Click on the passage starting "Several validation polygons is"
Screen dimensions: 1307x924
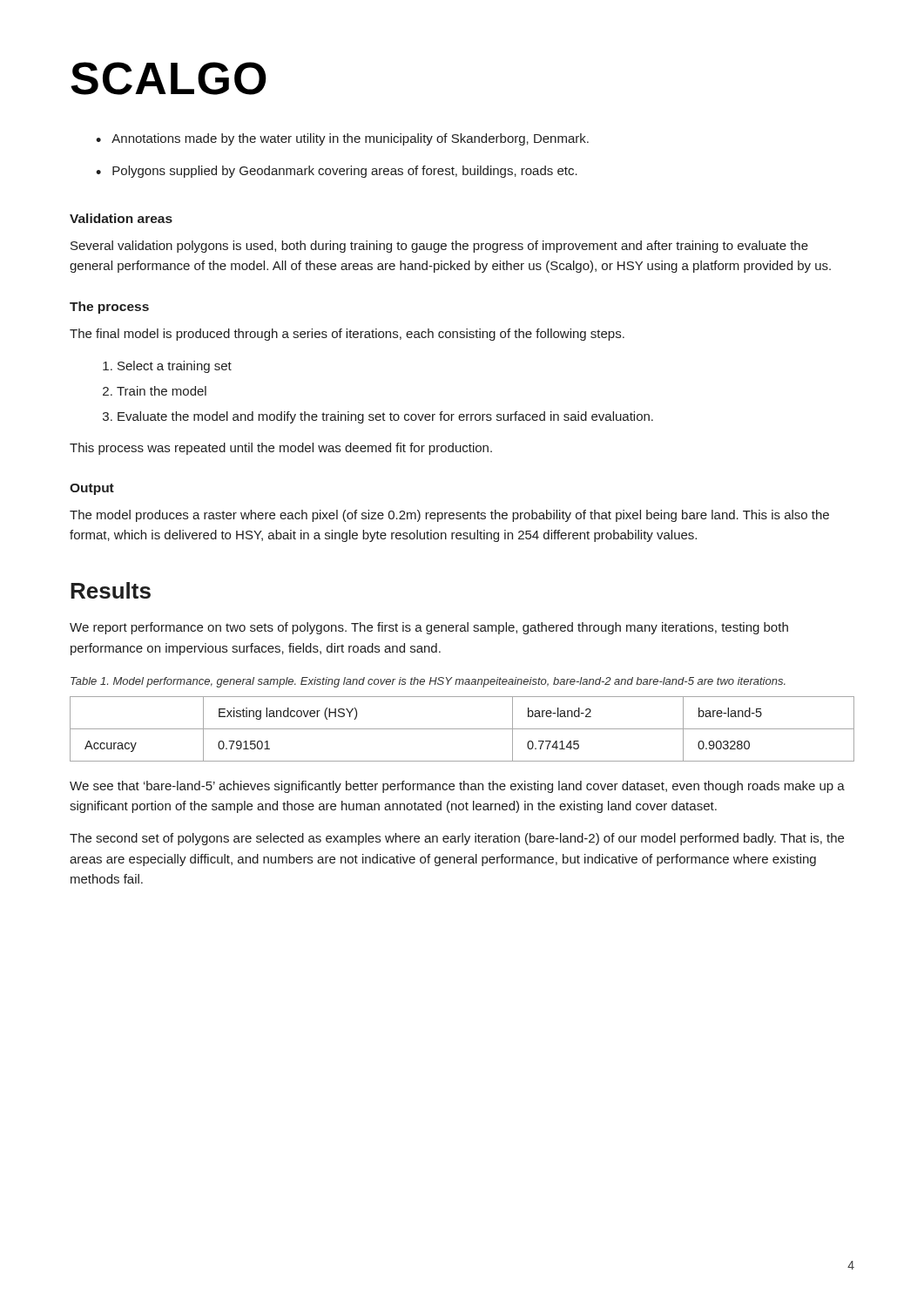click(x=451, y=255)
